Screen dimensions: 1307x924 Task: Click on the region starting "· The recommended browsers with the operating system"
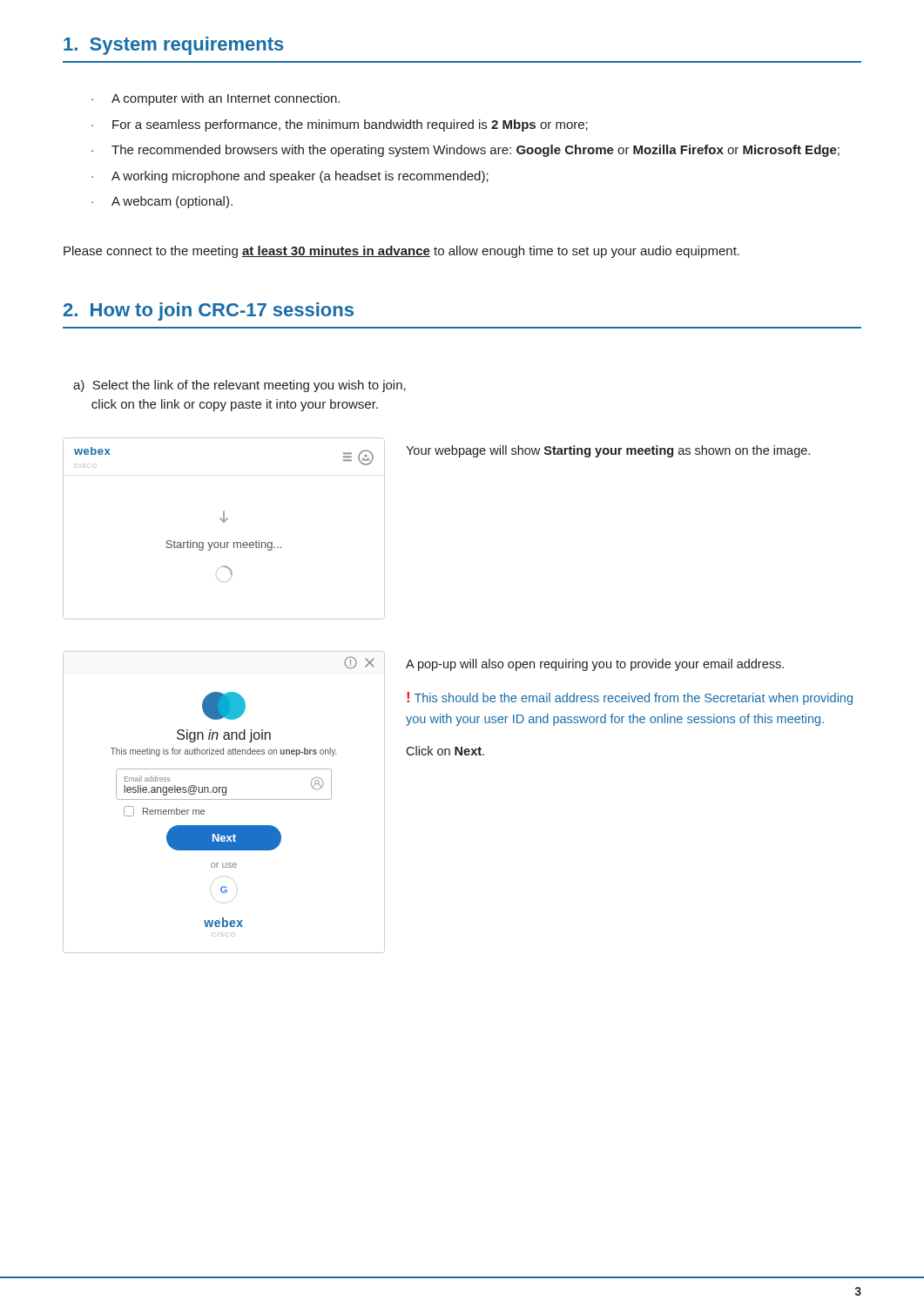click(476, 150)
